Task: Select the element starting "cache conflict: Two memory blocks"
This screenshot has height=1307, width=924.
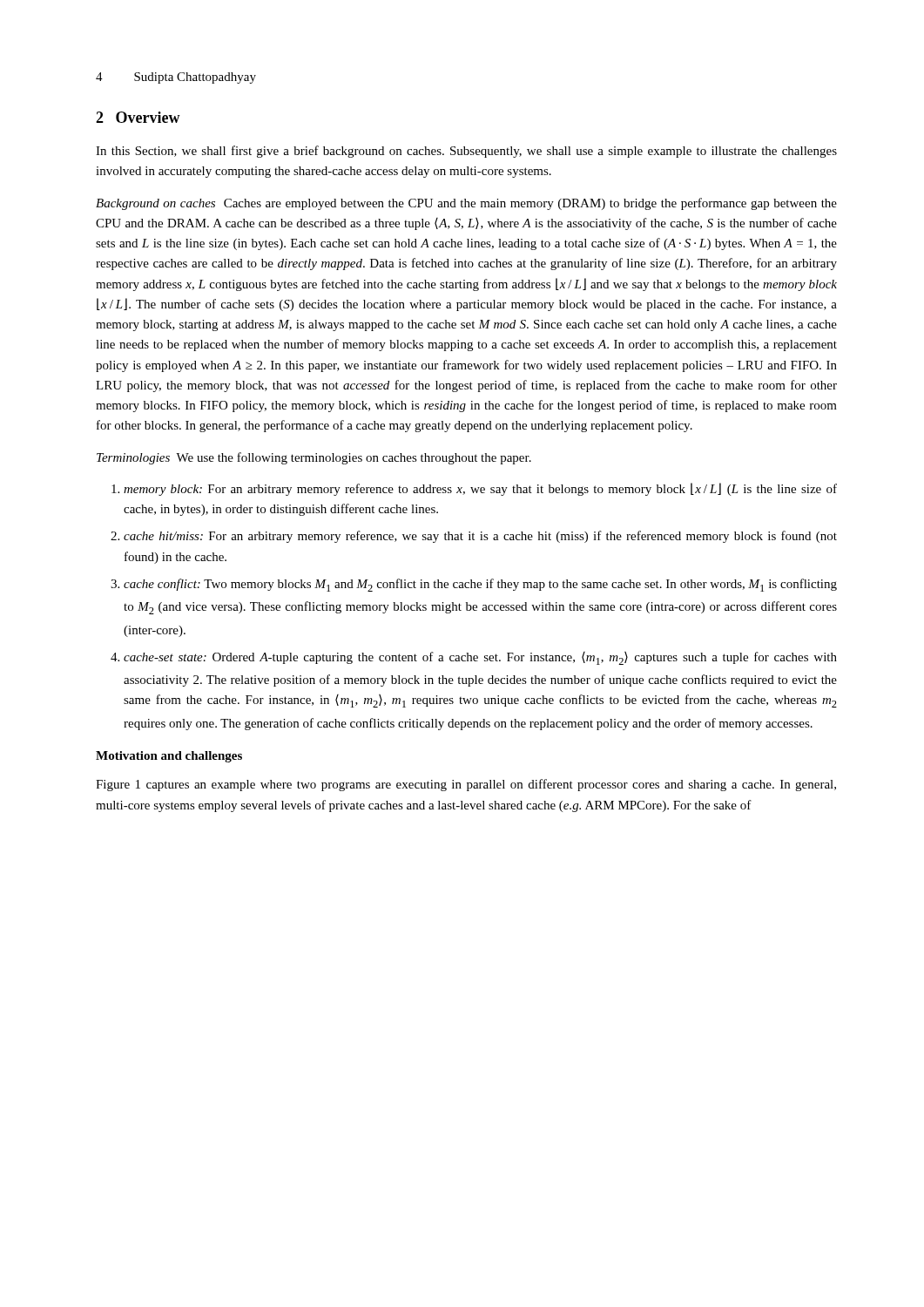Action: tap(480, 607)
